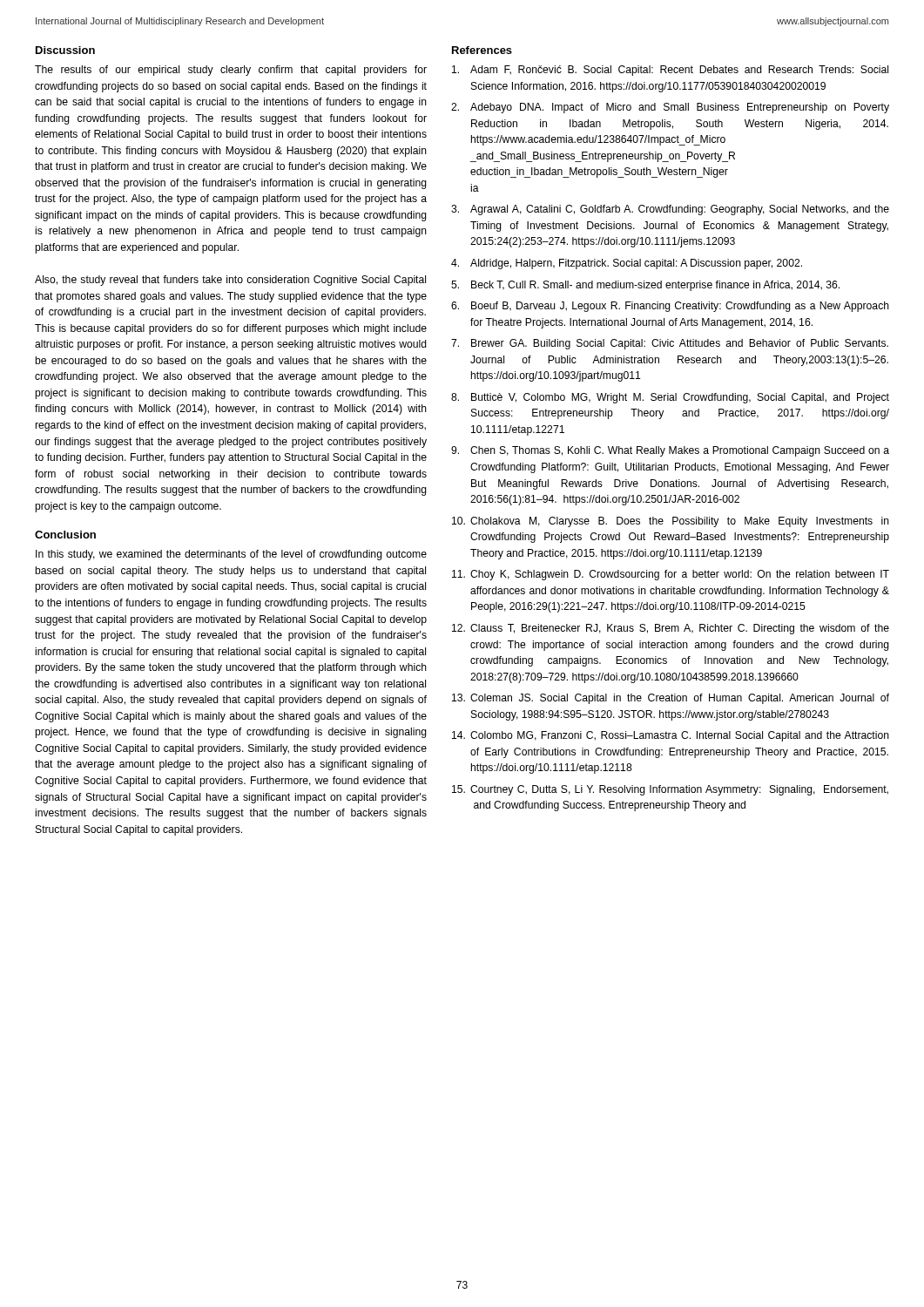Click the passage that begins "4. Aldridge, Halpern, Fitzpatrick. Social capital: A Discussion"
Screen dimensions: 1307x924
(627, 263)
